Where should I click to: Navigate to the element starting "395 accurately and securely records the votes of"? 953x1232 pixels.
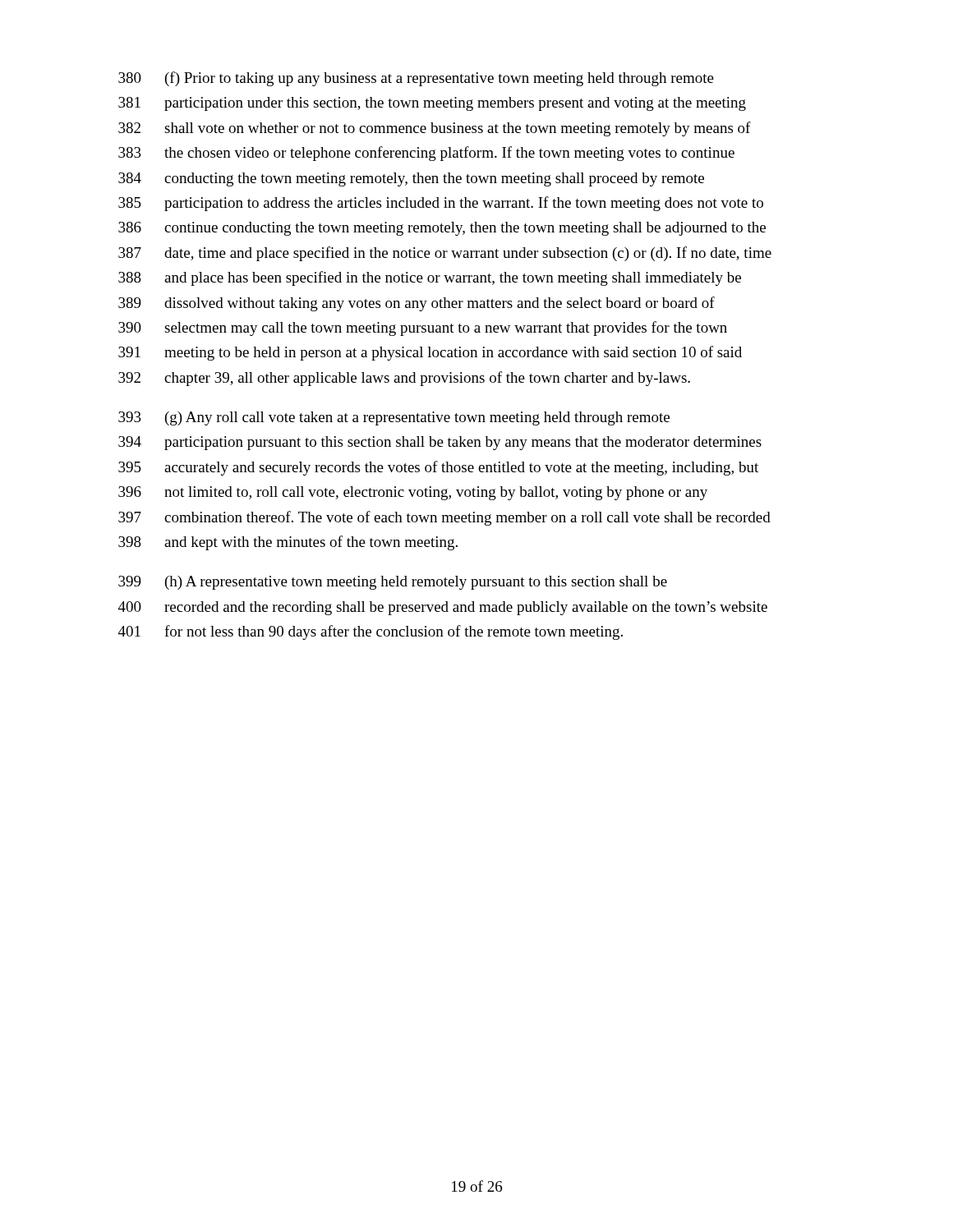click(485, 467)
